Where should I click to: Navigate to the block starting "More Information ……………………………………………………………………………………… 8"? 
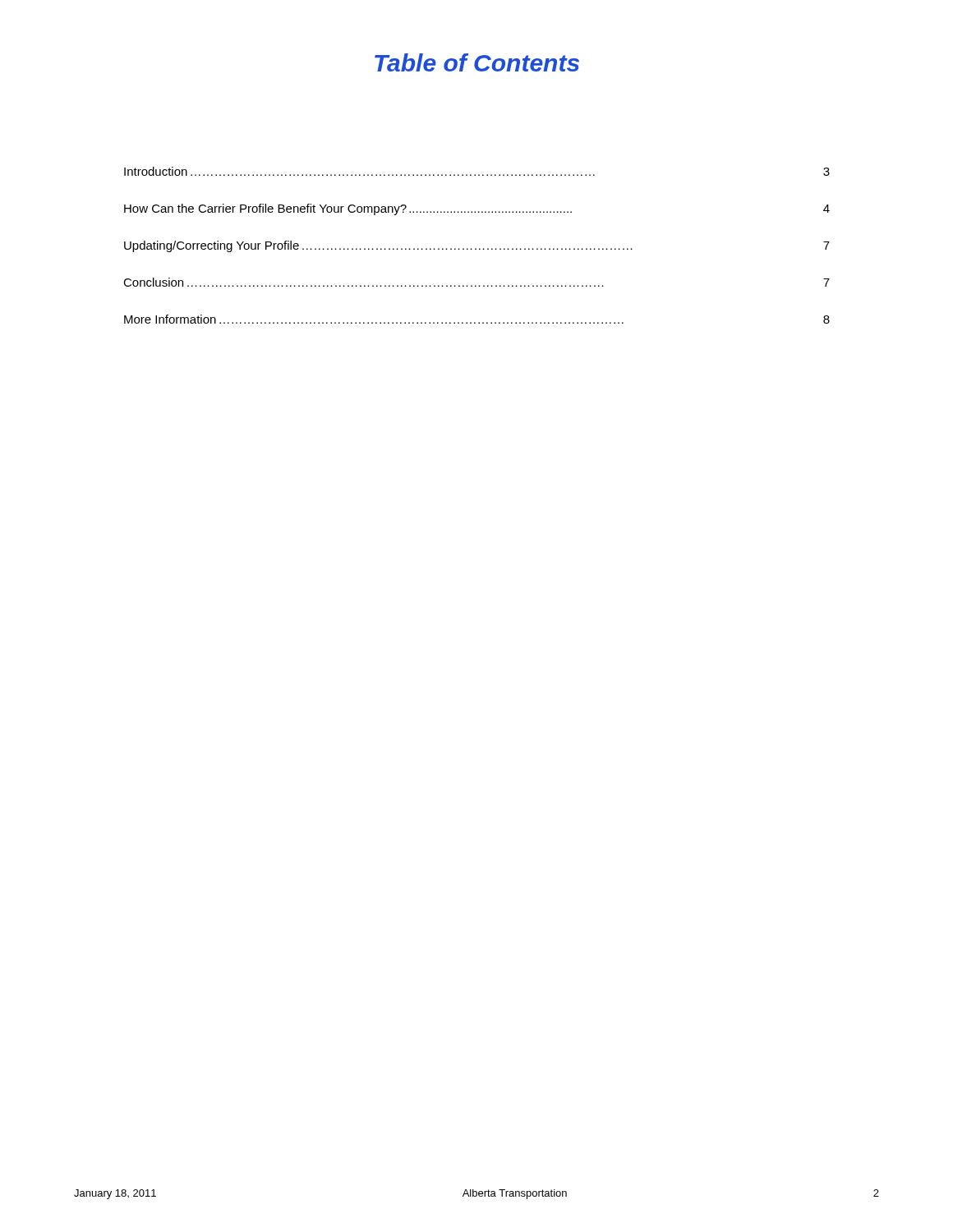tap(476, 319)
